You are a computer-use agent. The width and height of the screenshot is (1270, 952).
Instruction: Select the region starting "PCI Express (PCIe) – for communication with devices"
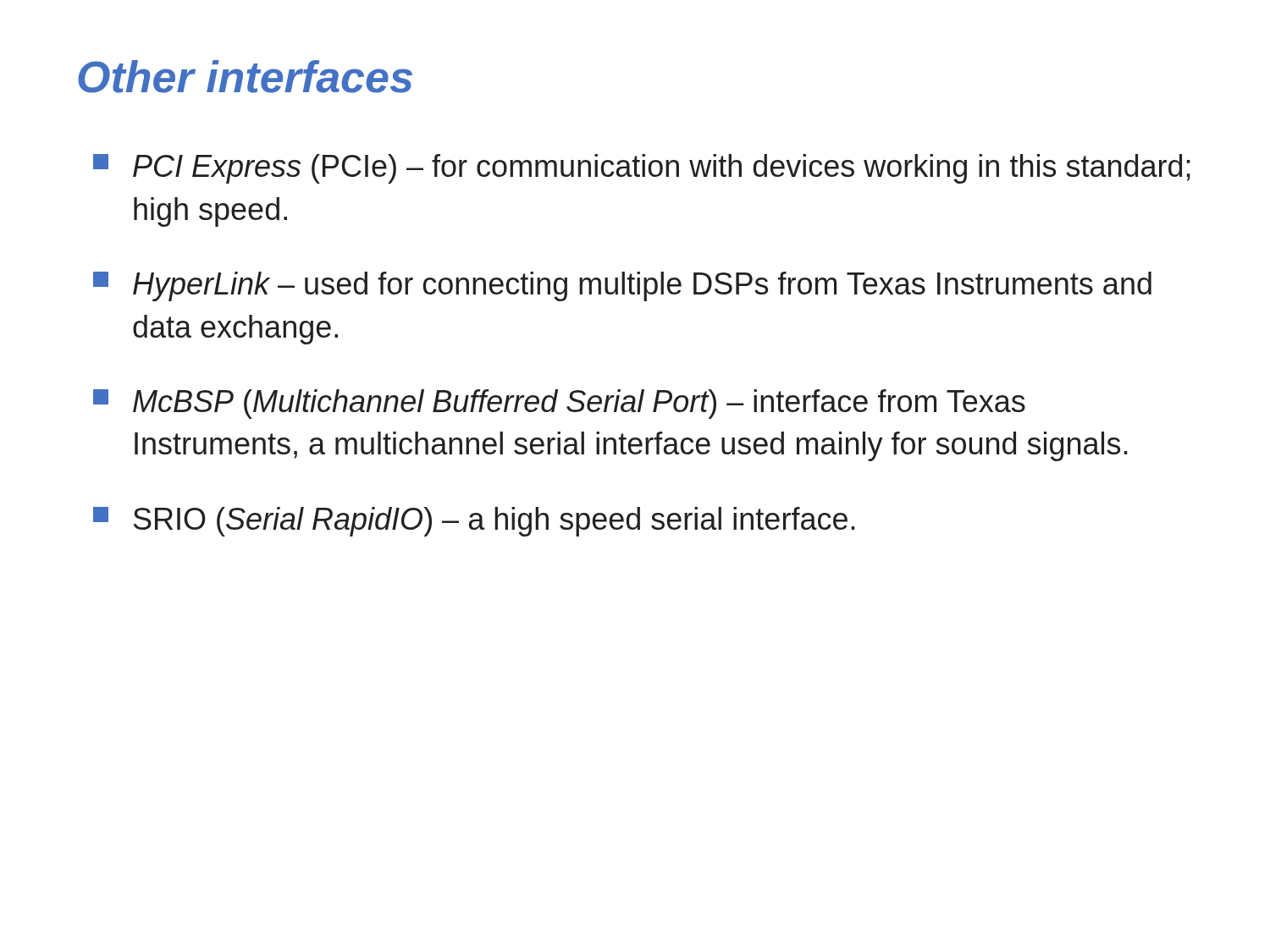point(643,188)
